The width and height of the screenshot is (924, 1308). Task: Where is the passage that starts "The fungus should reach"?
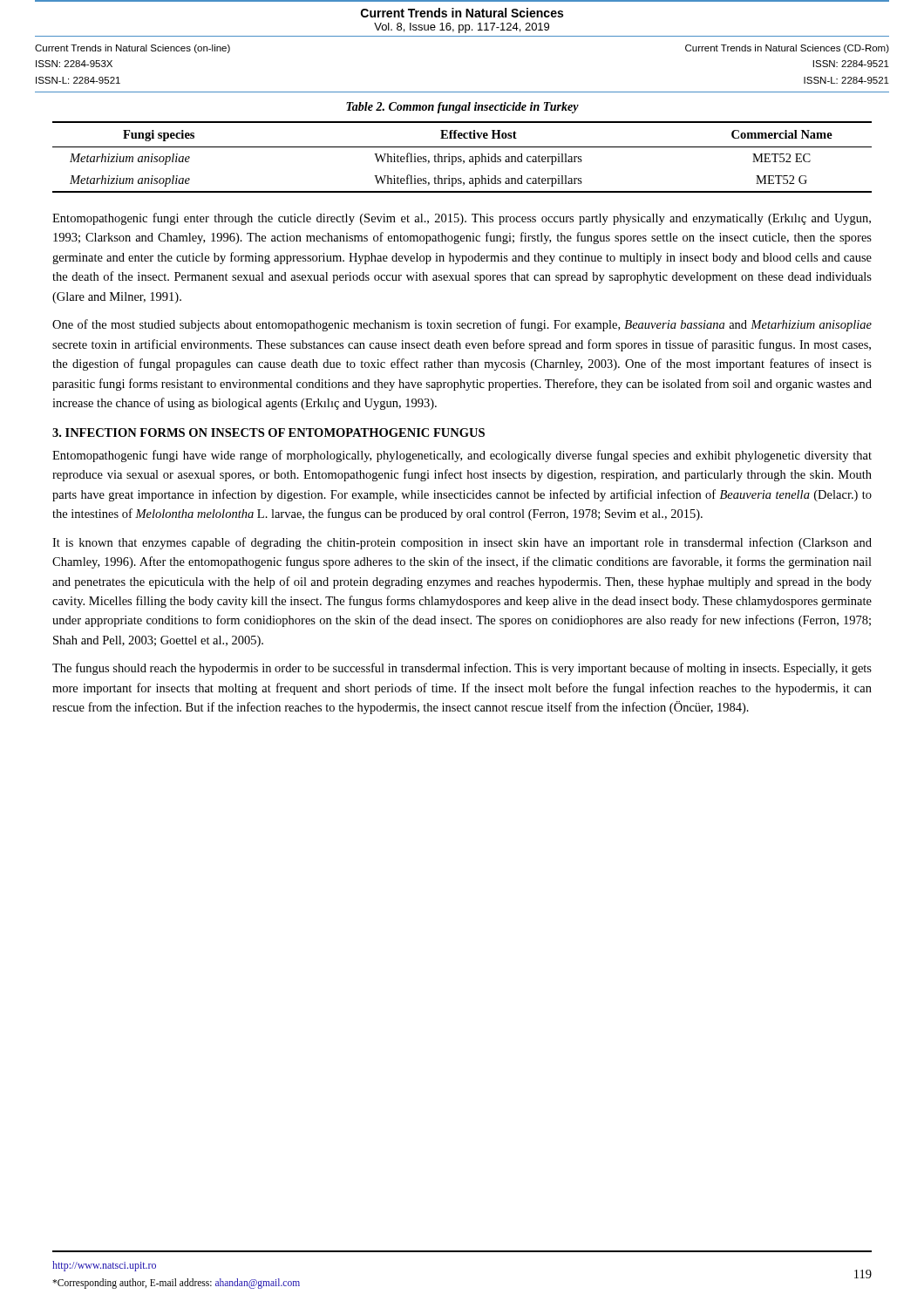coord(462,688)
